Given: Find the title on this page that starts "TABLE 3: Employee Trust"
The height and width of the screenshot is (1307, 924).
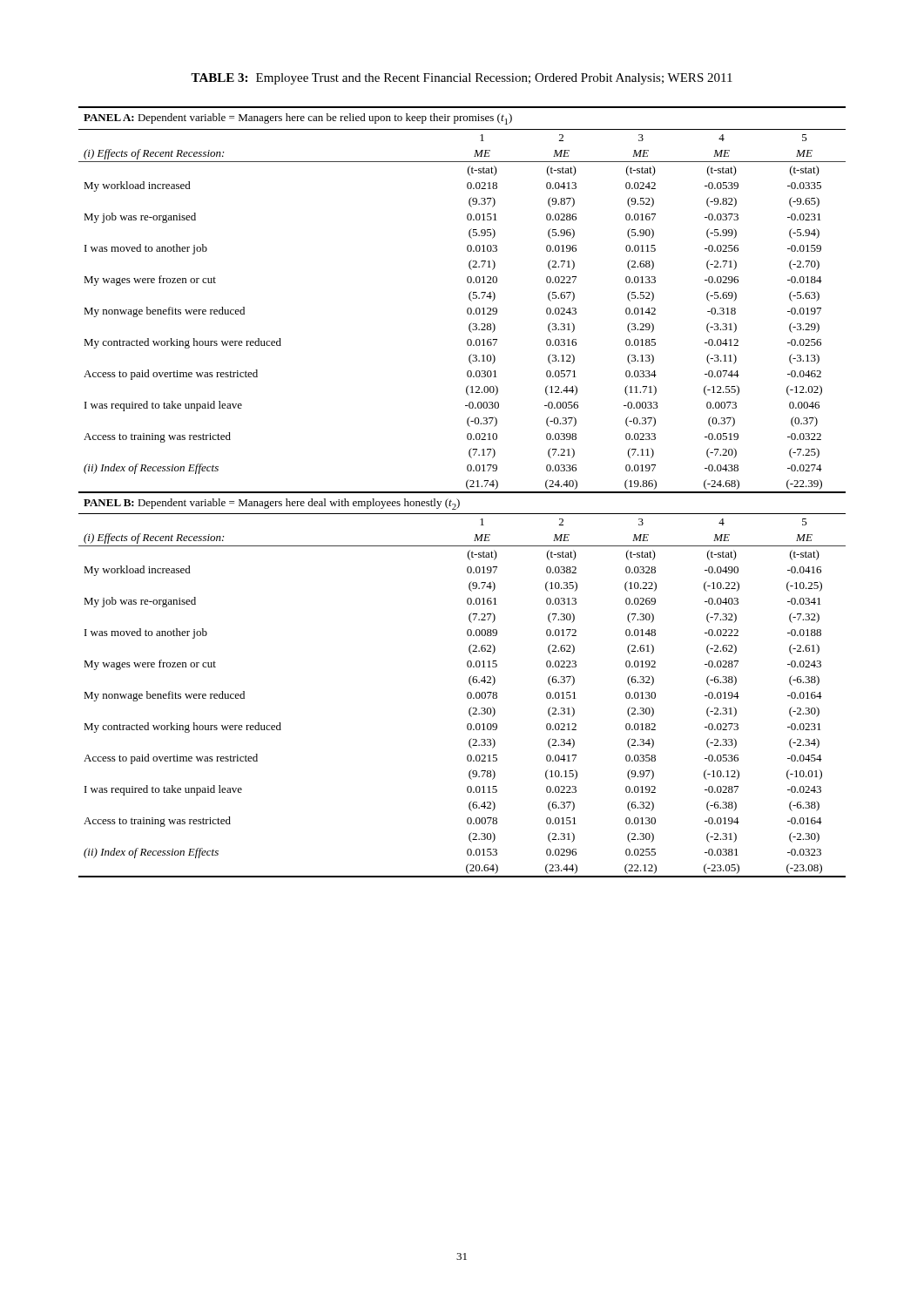Looking at the screenshot, I should pyautogui.click(x=462, y=77).
